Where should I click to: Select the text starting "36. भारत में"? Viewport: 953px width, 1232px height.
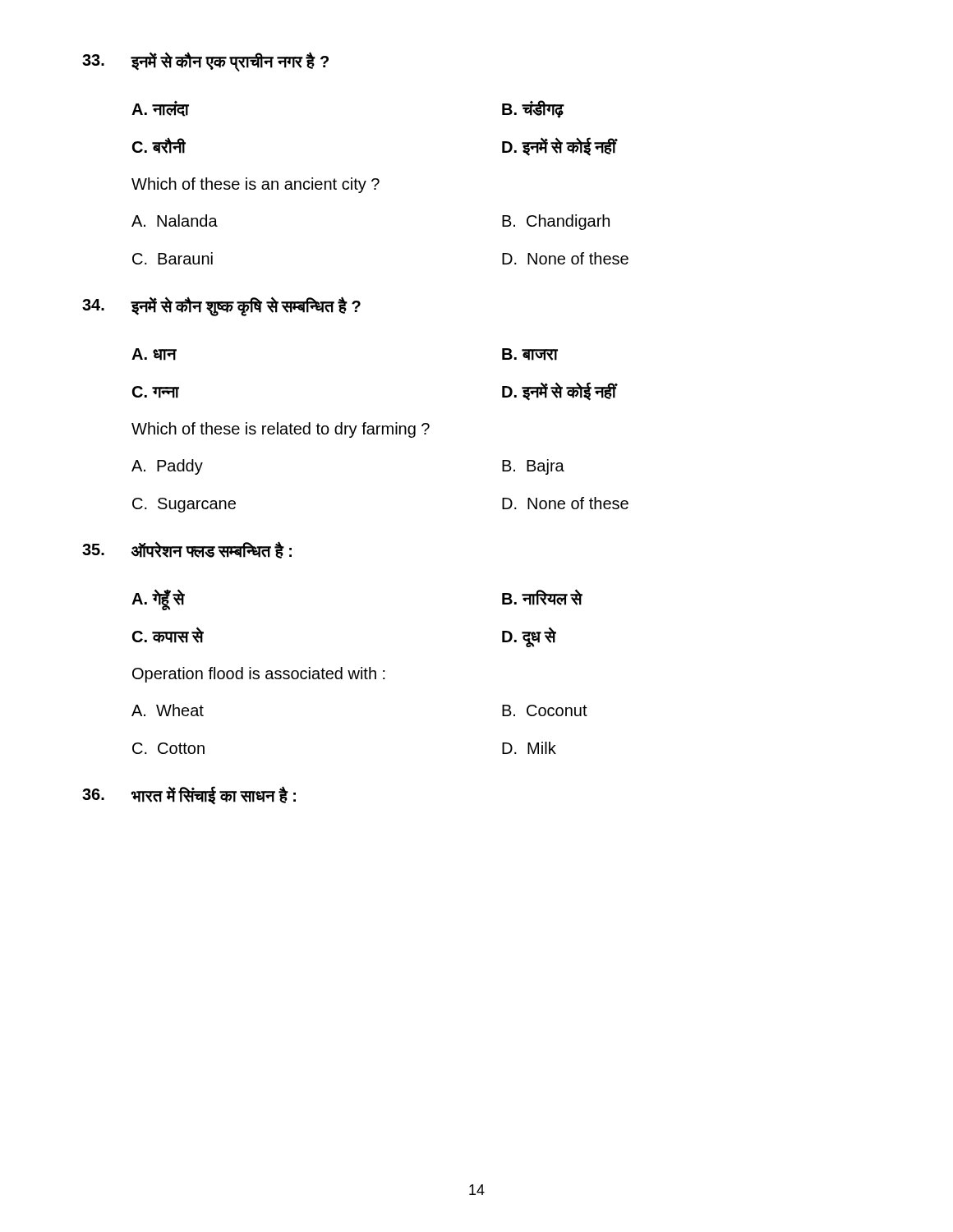pos(190,796)
